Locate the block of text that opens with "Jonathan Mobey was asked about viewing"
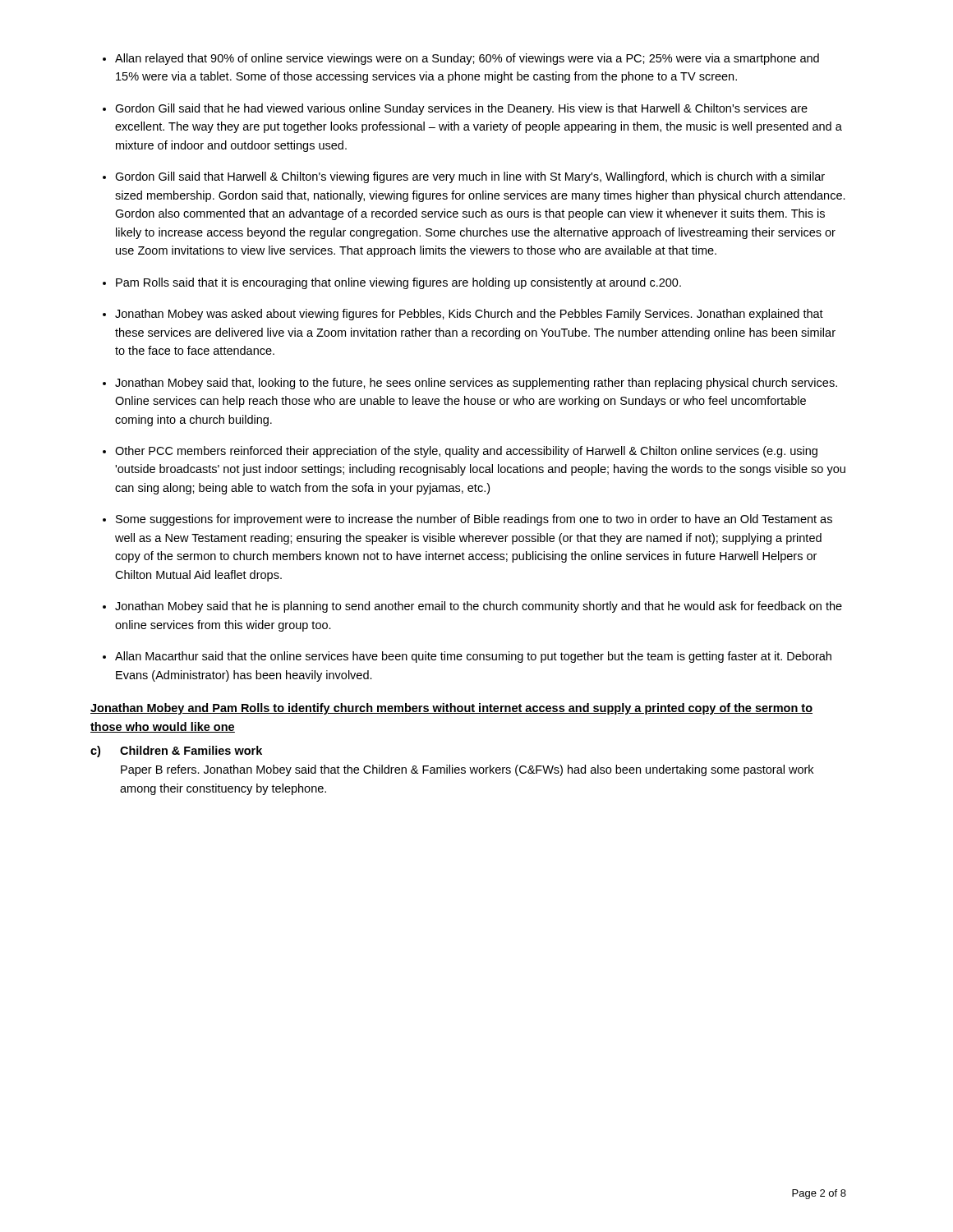 (x=475, y=332)
